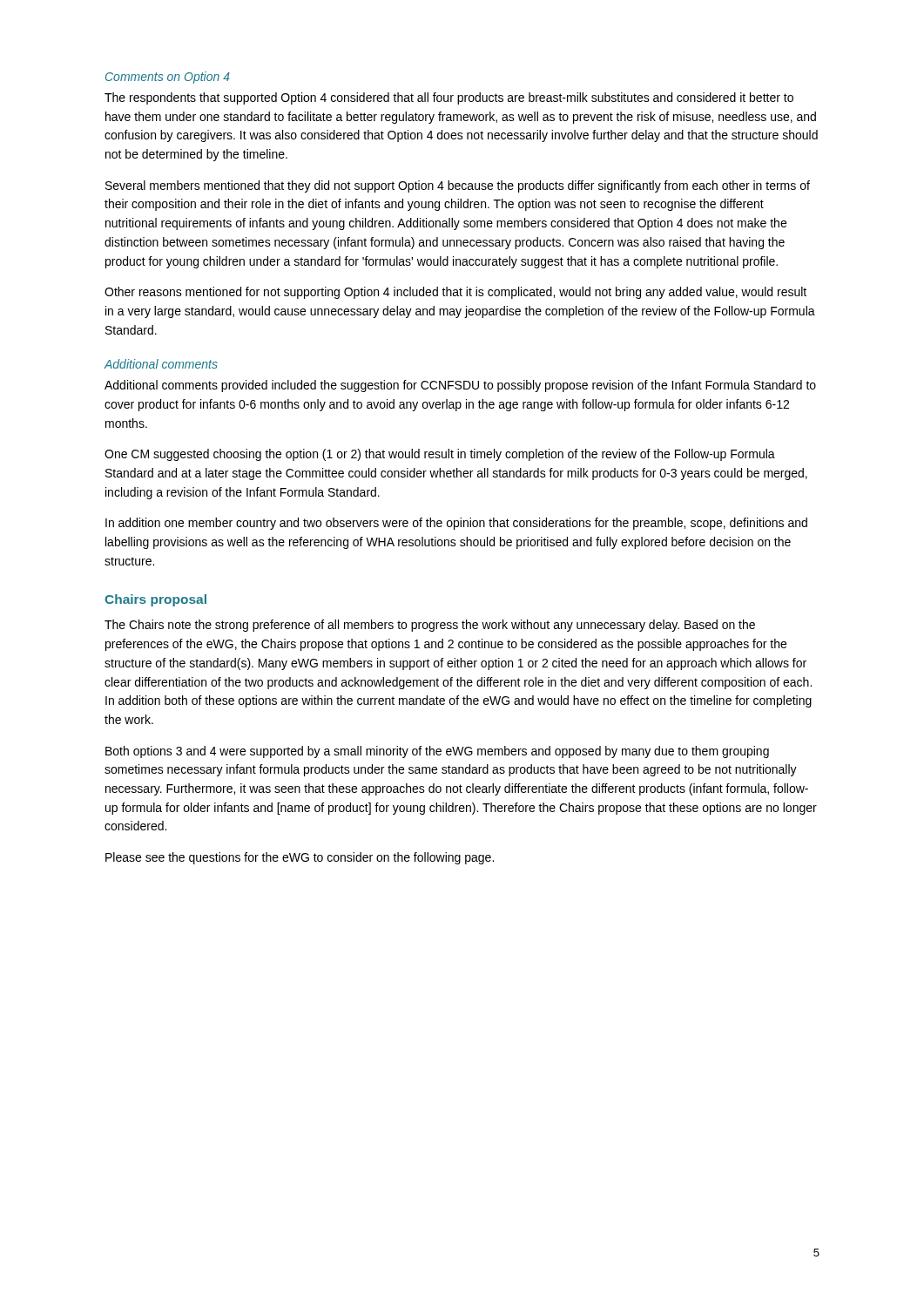Viewport: 924px width, 1307px height.
Task: Locate the section header containing "Comments on Option"
Action: 167,77
